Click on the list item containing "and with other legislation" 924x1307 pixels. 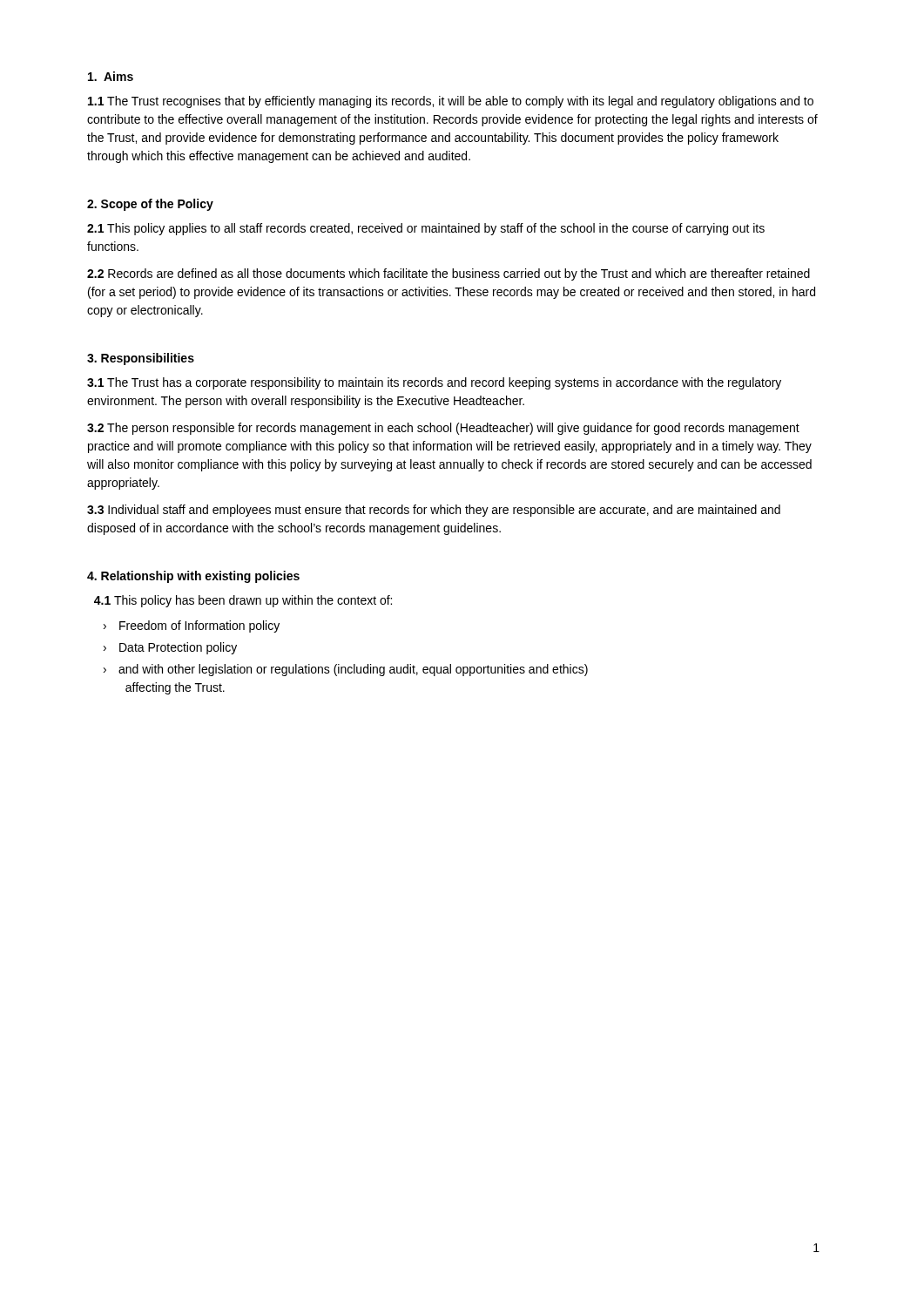coord(353,678)
